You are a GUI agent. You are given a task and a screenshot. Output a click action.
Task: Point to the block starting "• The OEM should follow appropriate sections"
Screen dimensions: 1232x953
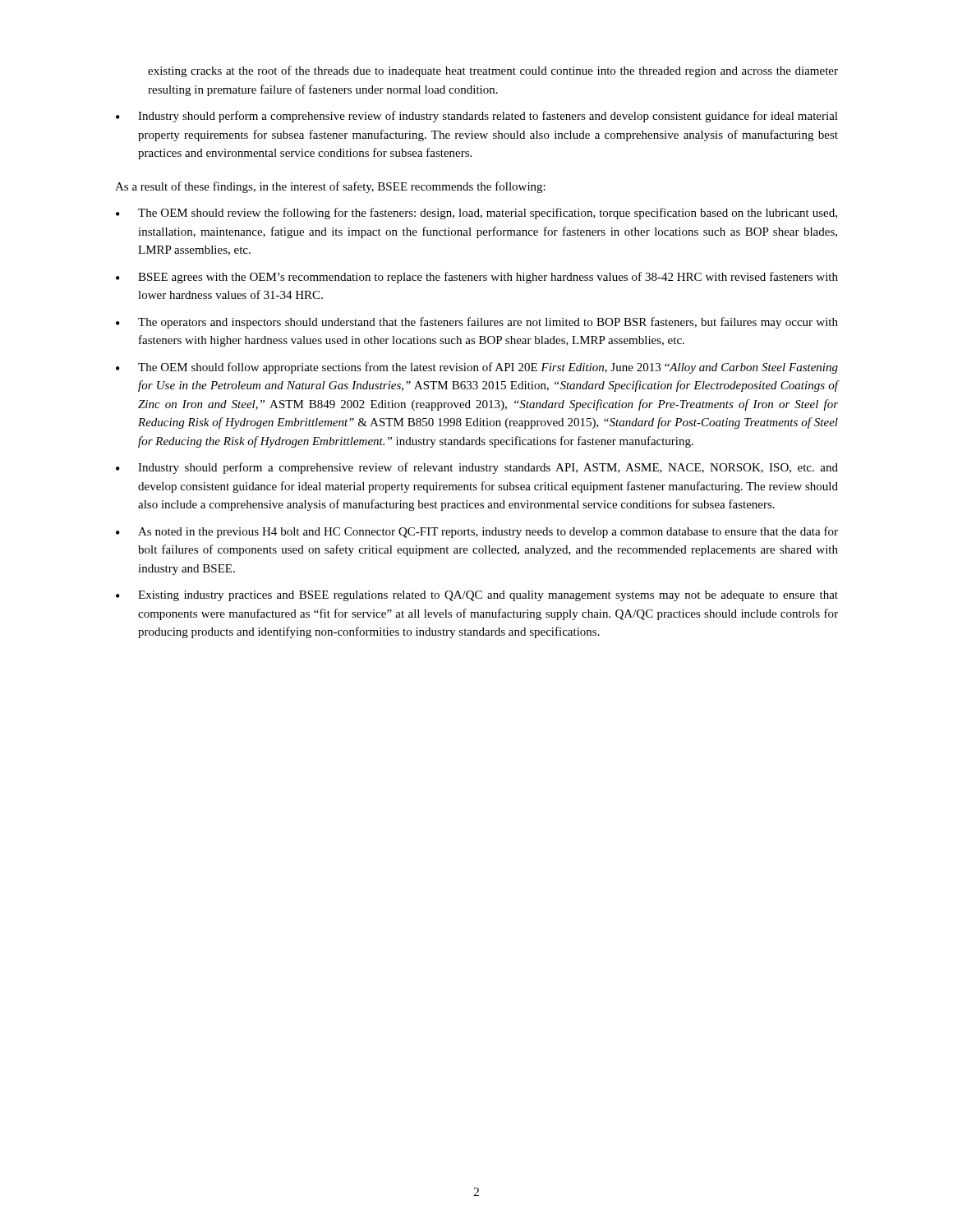click(x=476, y=404)
